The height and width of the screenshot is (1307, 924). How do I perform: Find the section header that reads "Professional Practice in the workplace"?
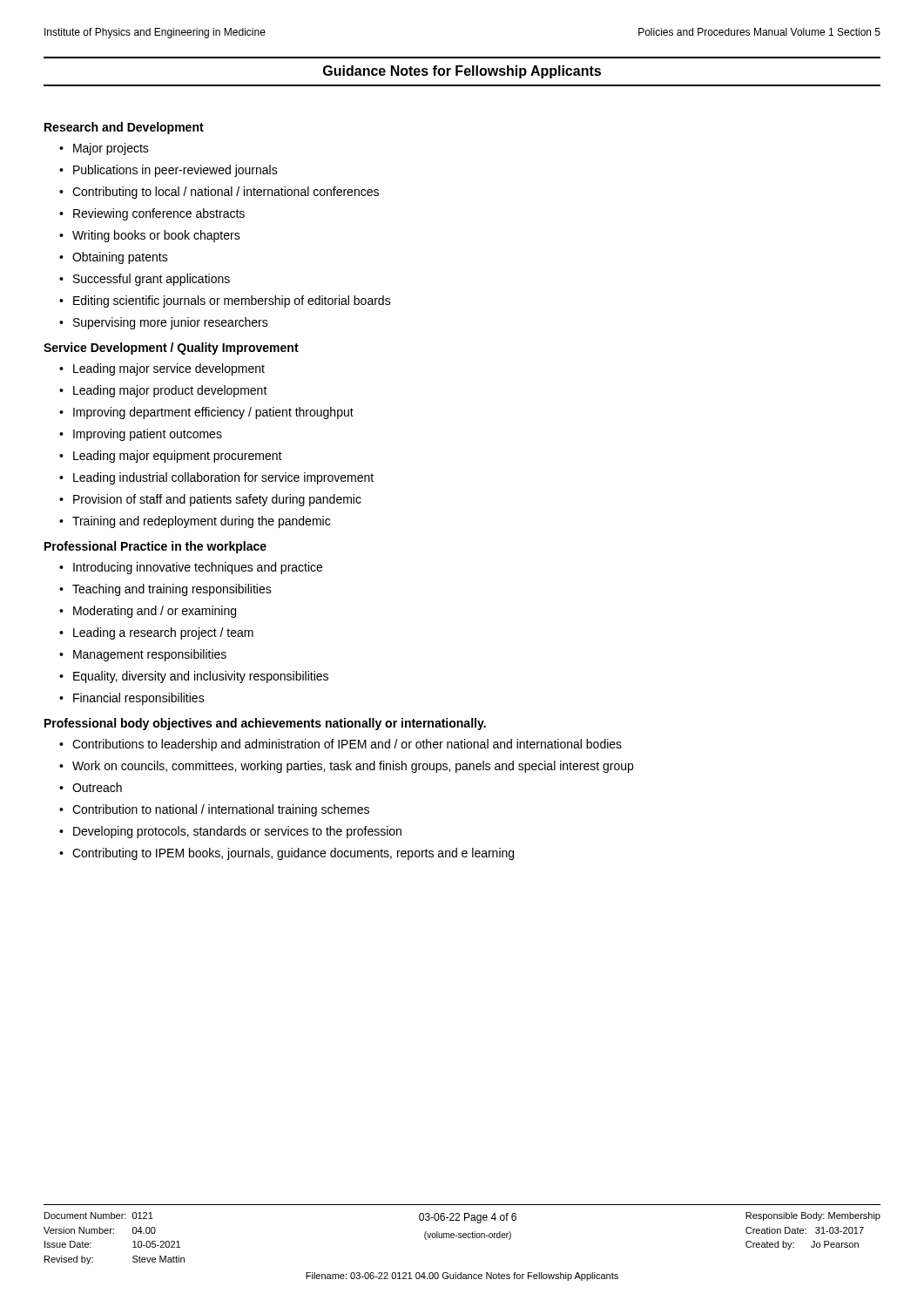coord(155,546)
